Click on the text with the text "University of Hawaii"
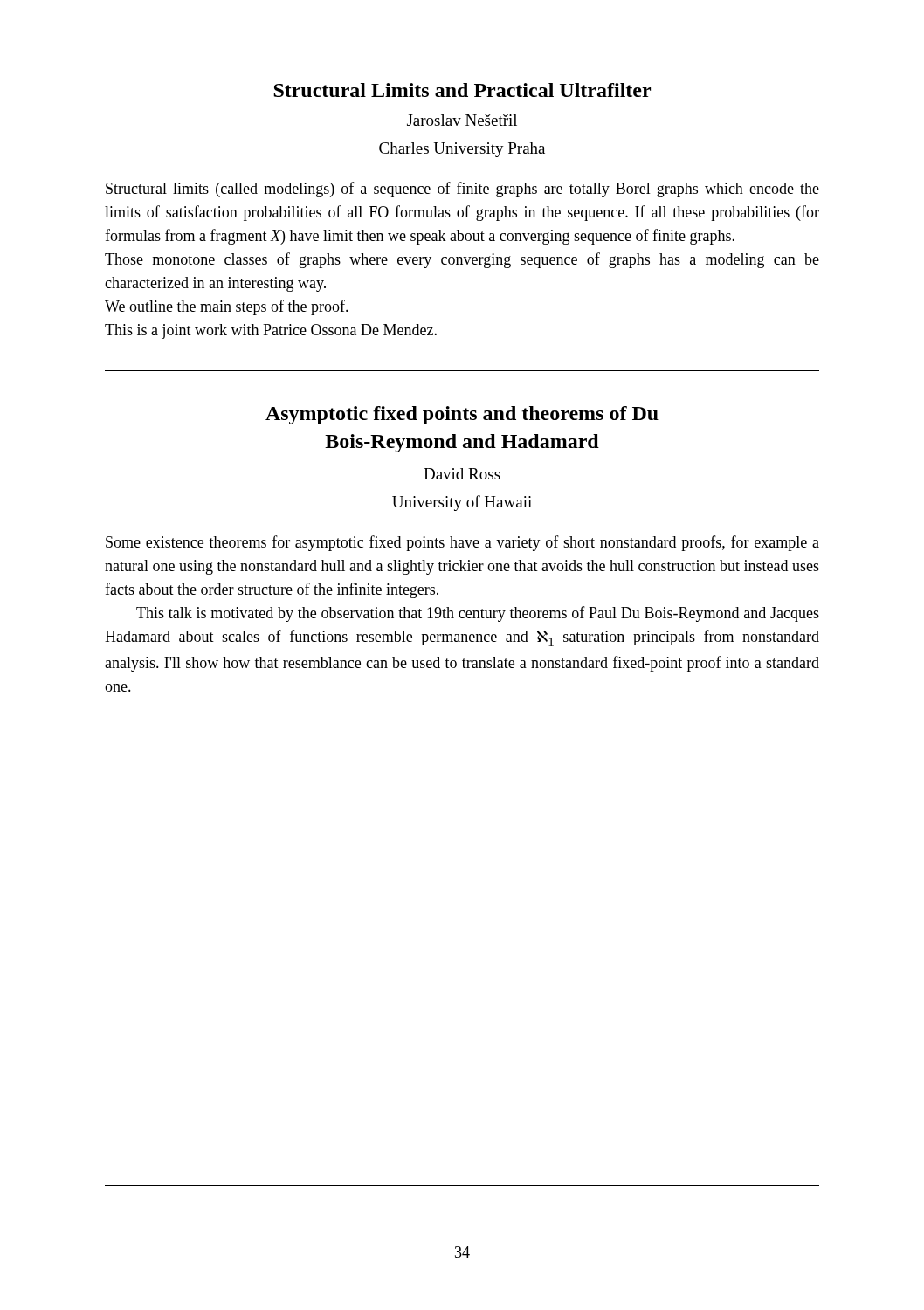 462,502
